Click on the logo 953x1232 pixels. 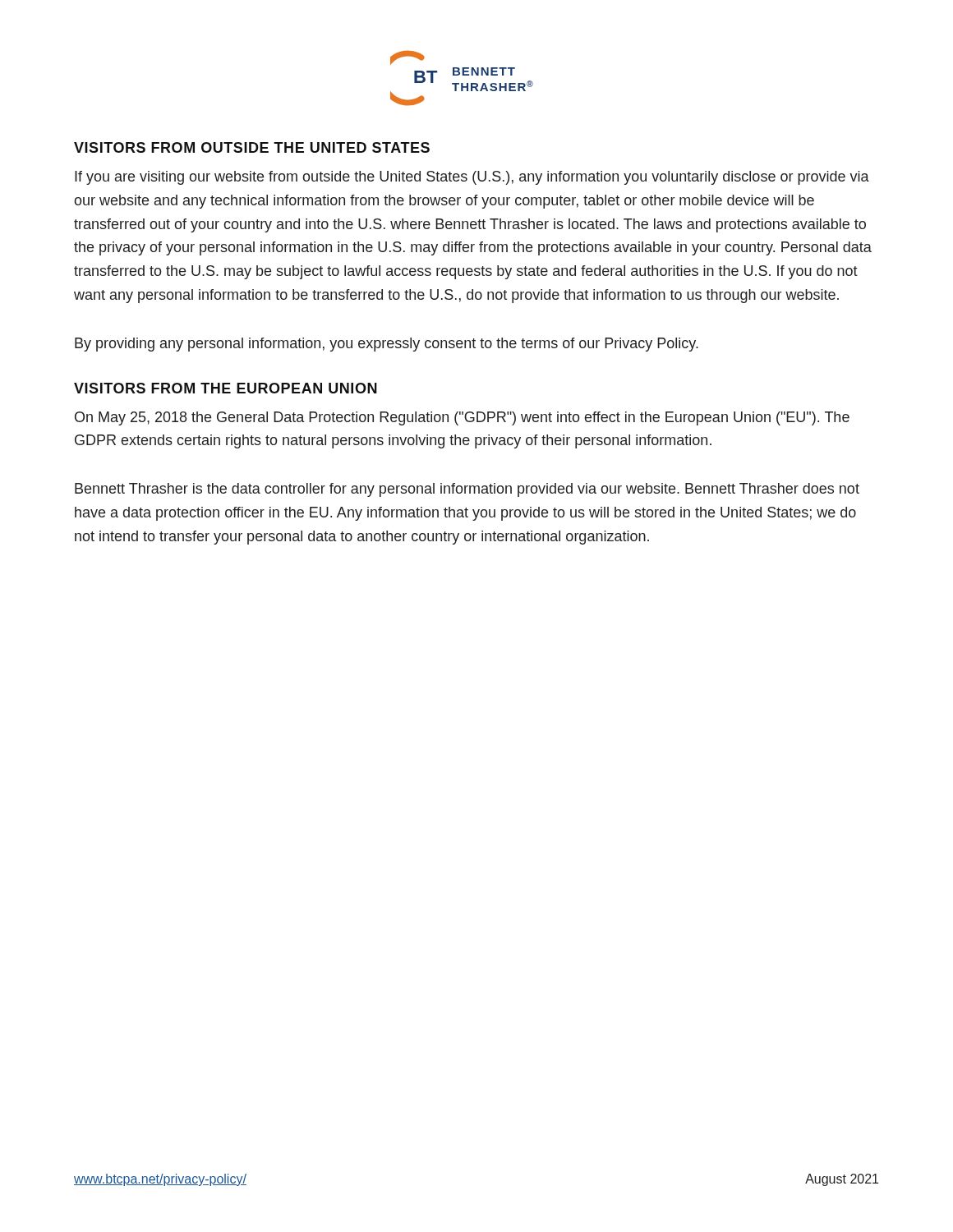click(x=476, y=78)
